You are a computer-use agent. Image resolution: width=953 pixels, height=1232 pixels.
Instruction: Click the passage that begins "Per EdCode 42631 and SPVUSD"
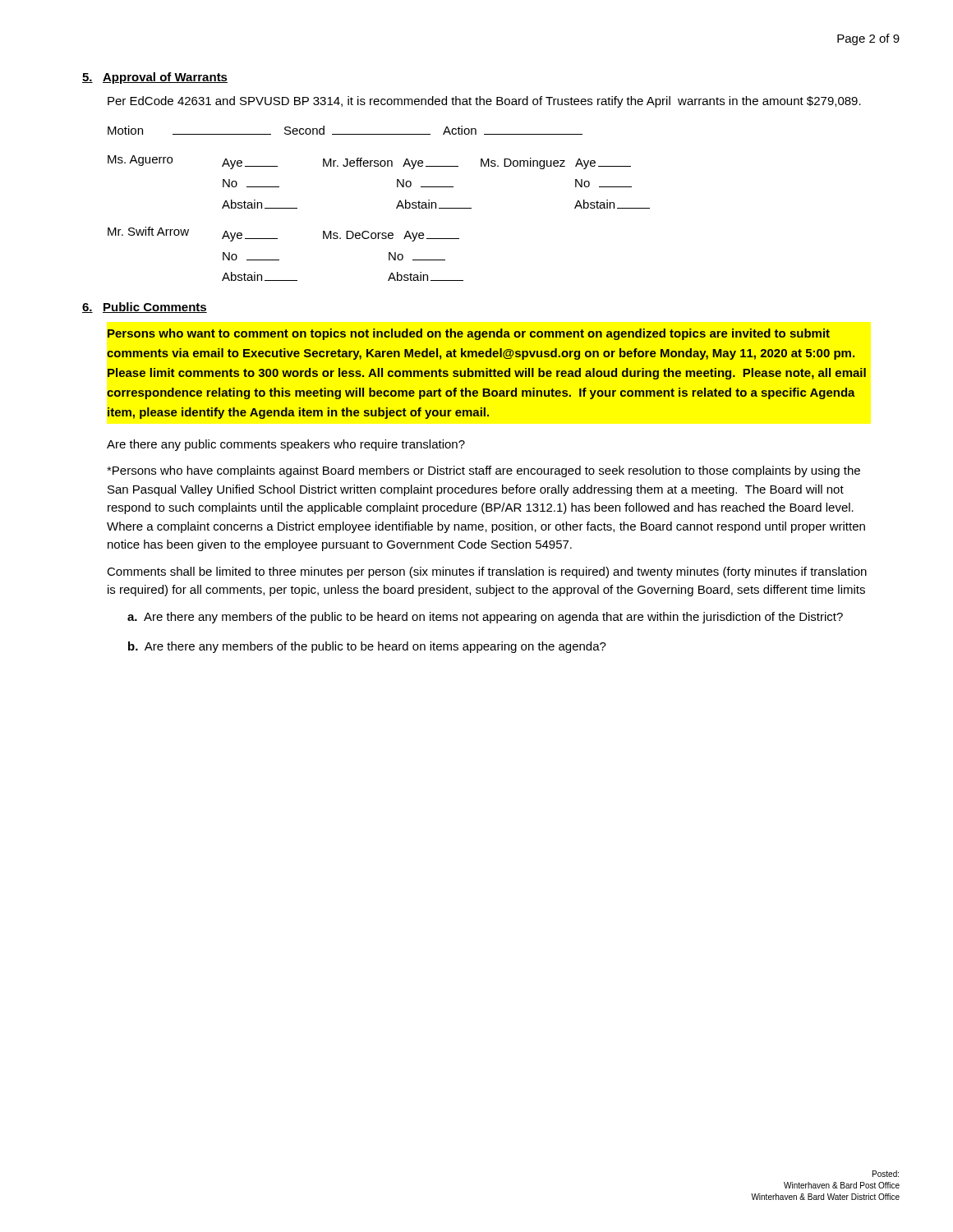click(484, 101)
